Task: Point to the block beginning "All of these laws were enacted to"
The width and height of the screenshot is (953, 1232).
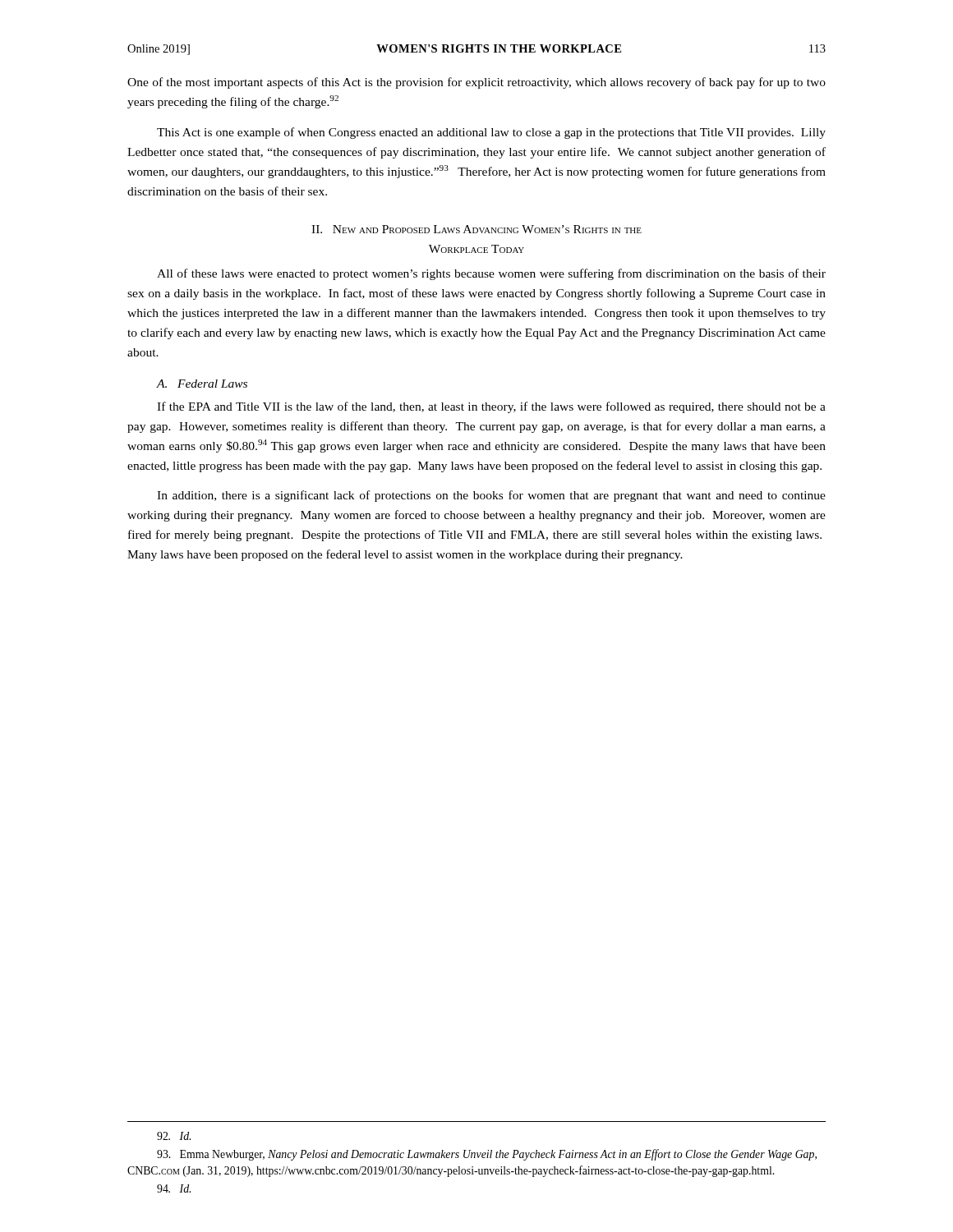Action: point(476,312)
